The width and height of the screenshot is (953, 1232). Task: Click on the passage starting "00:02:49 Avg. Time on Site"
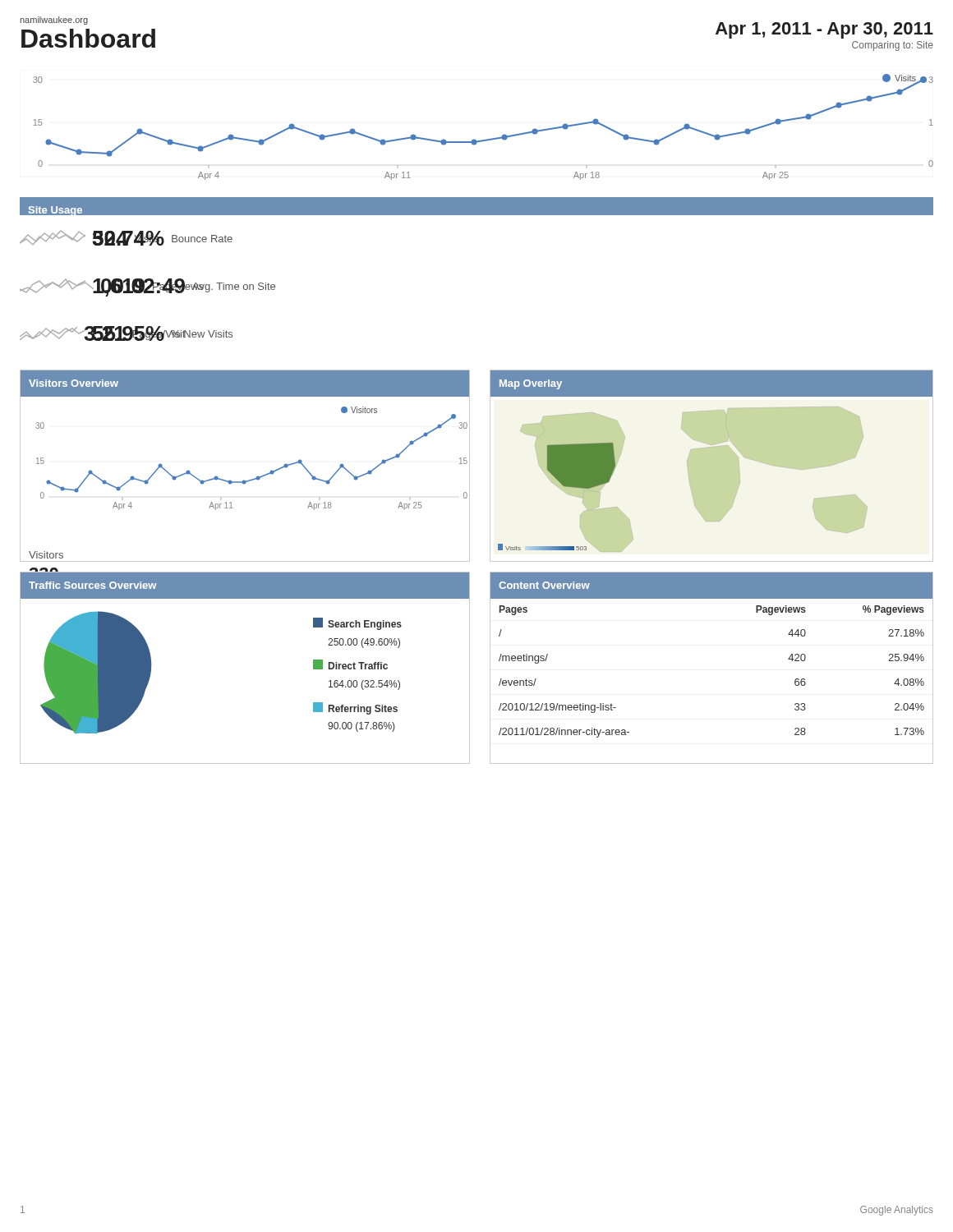[x=148, y=286]
